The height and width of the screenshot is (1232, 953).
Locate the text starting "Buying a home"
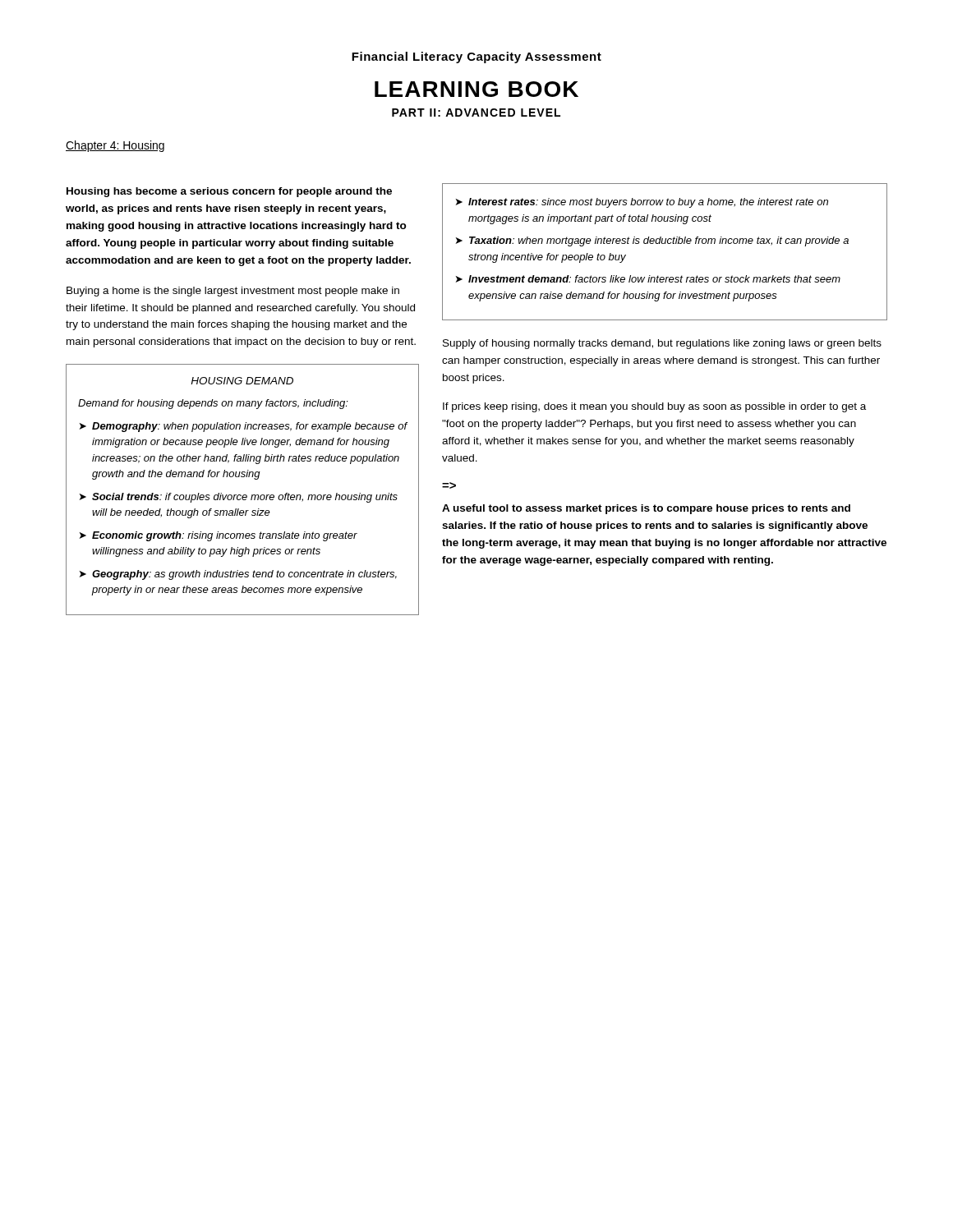241,316
